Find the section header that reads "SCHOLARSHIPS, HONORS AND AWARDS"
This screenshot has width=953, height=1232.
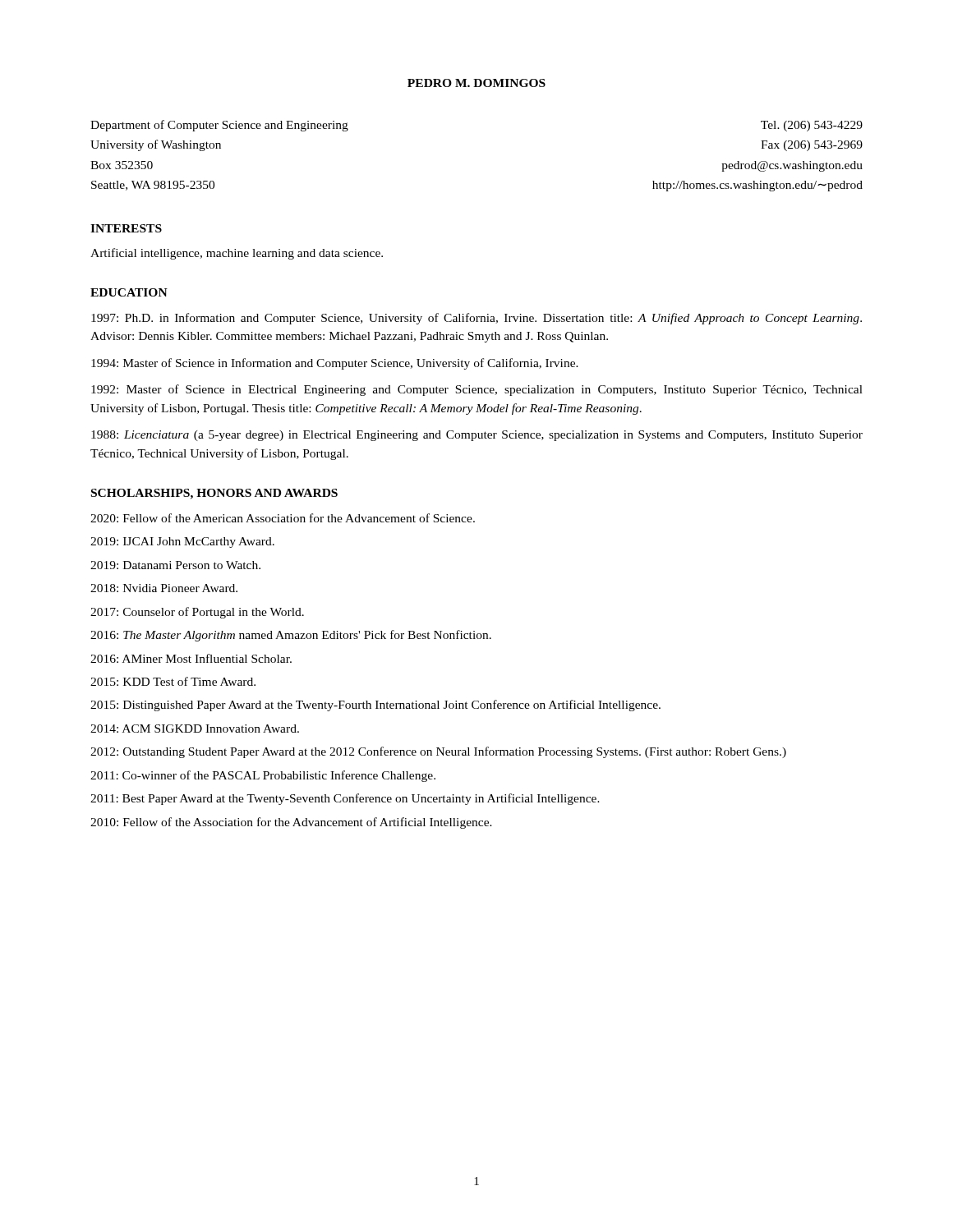[x=214, y=493]
